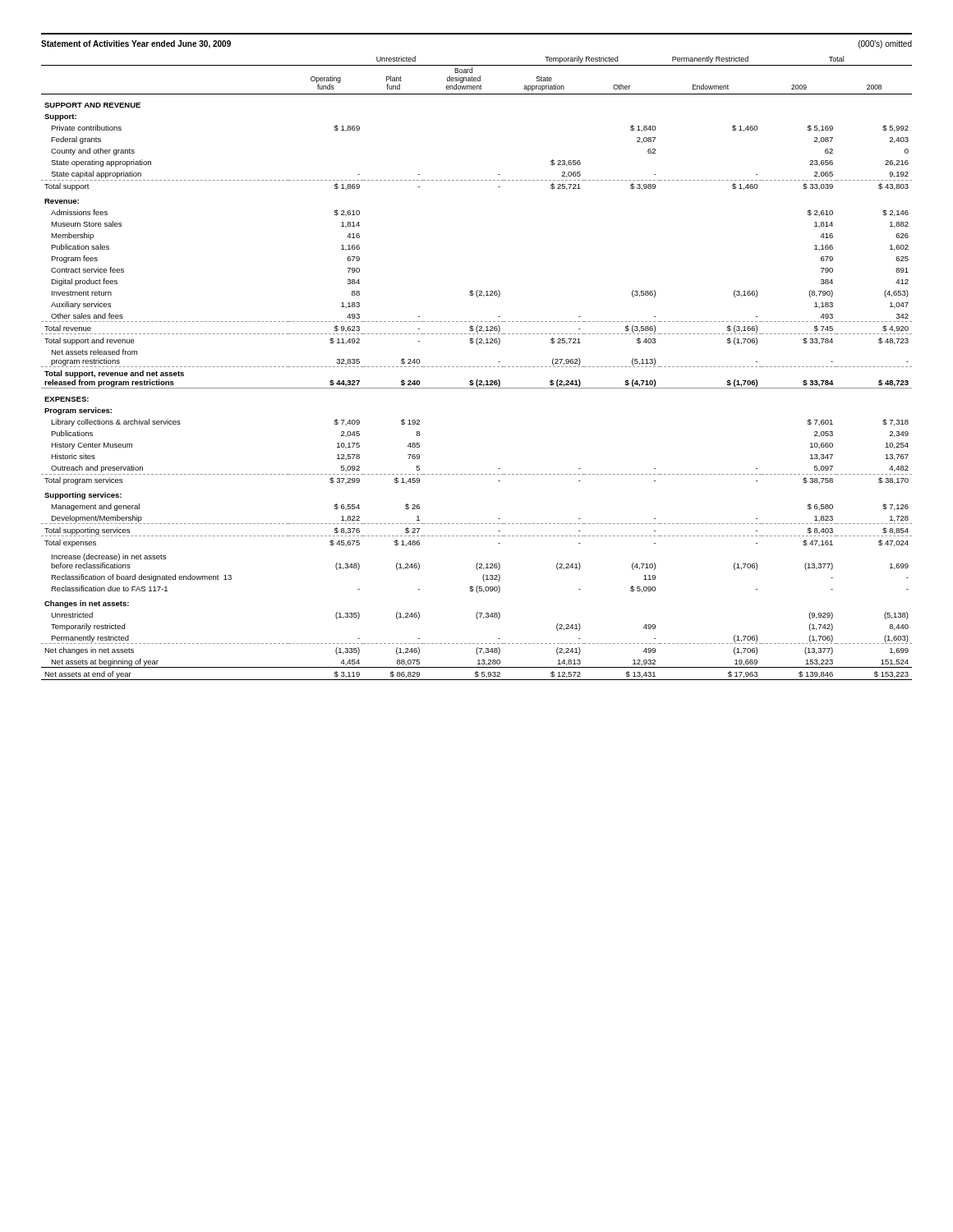
Task: Locate the table
Action: tap(476, 367)
